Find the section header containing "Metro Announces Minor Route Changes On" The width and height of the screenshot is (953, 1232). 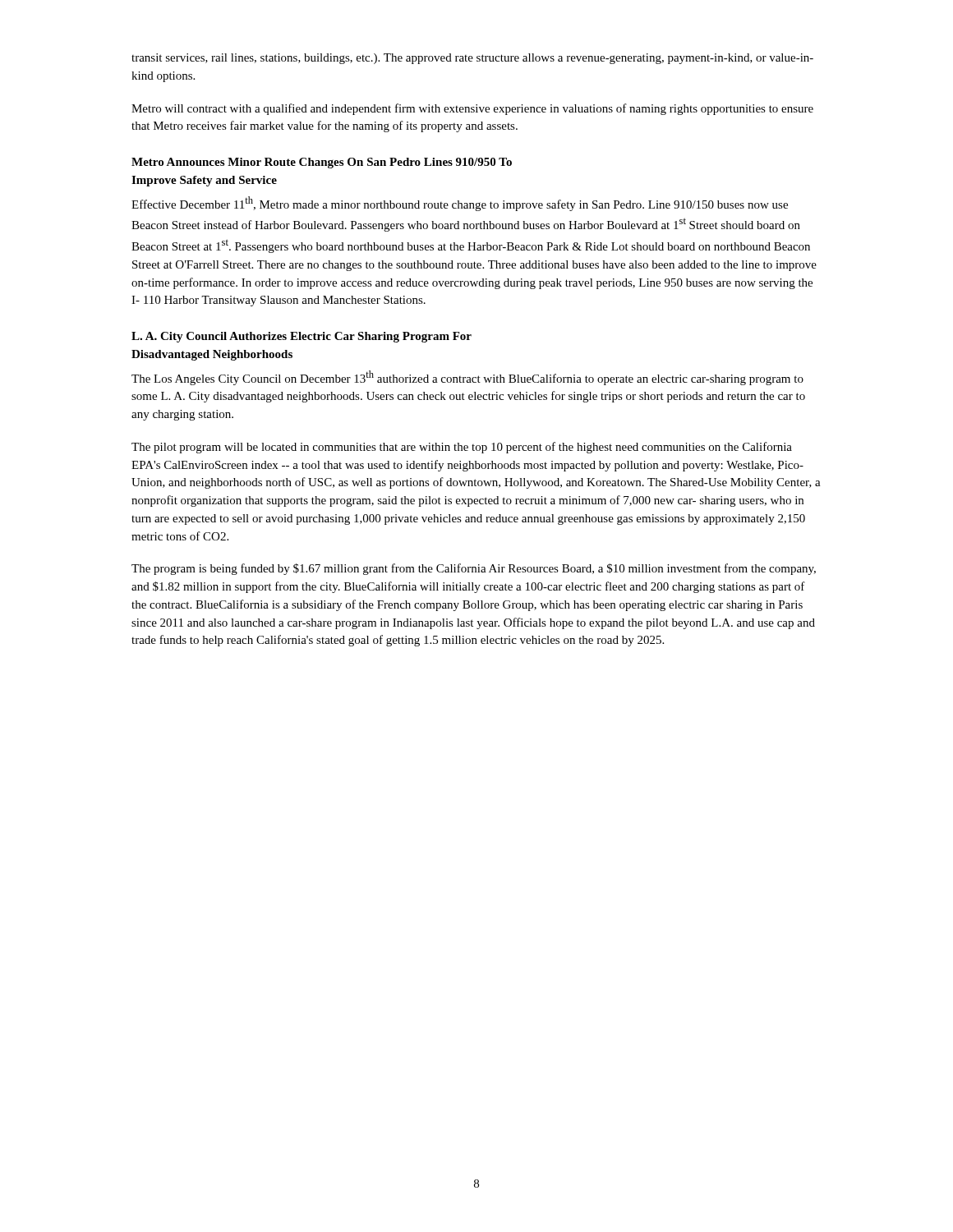(x=322, y=171)
